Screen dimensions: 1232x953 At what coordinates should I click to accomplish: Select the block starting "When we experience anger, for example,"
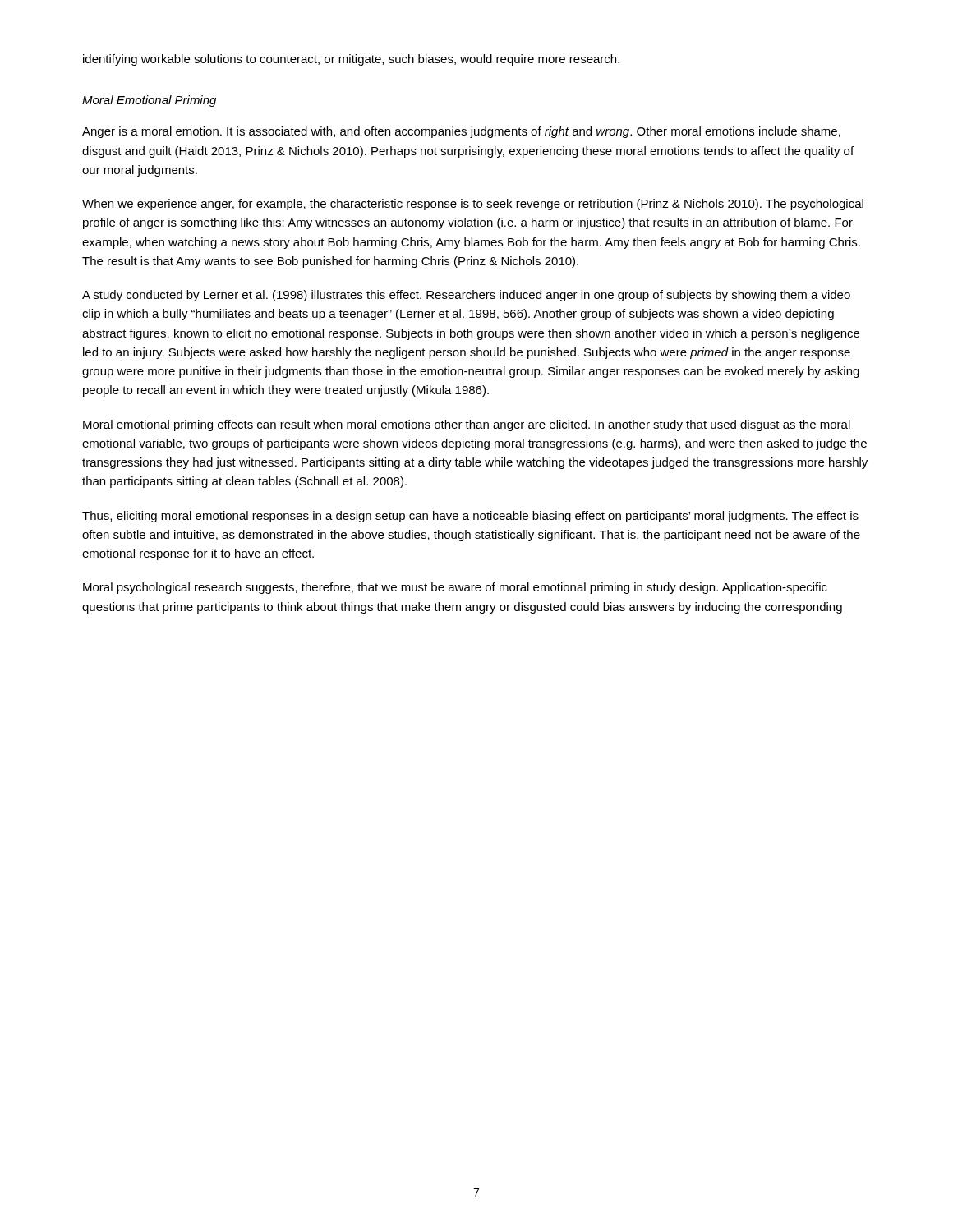[473, 232]
